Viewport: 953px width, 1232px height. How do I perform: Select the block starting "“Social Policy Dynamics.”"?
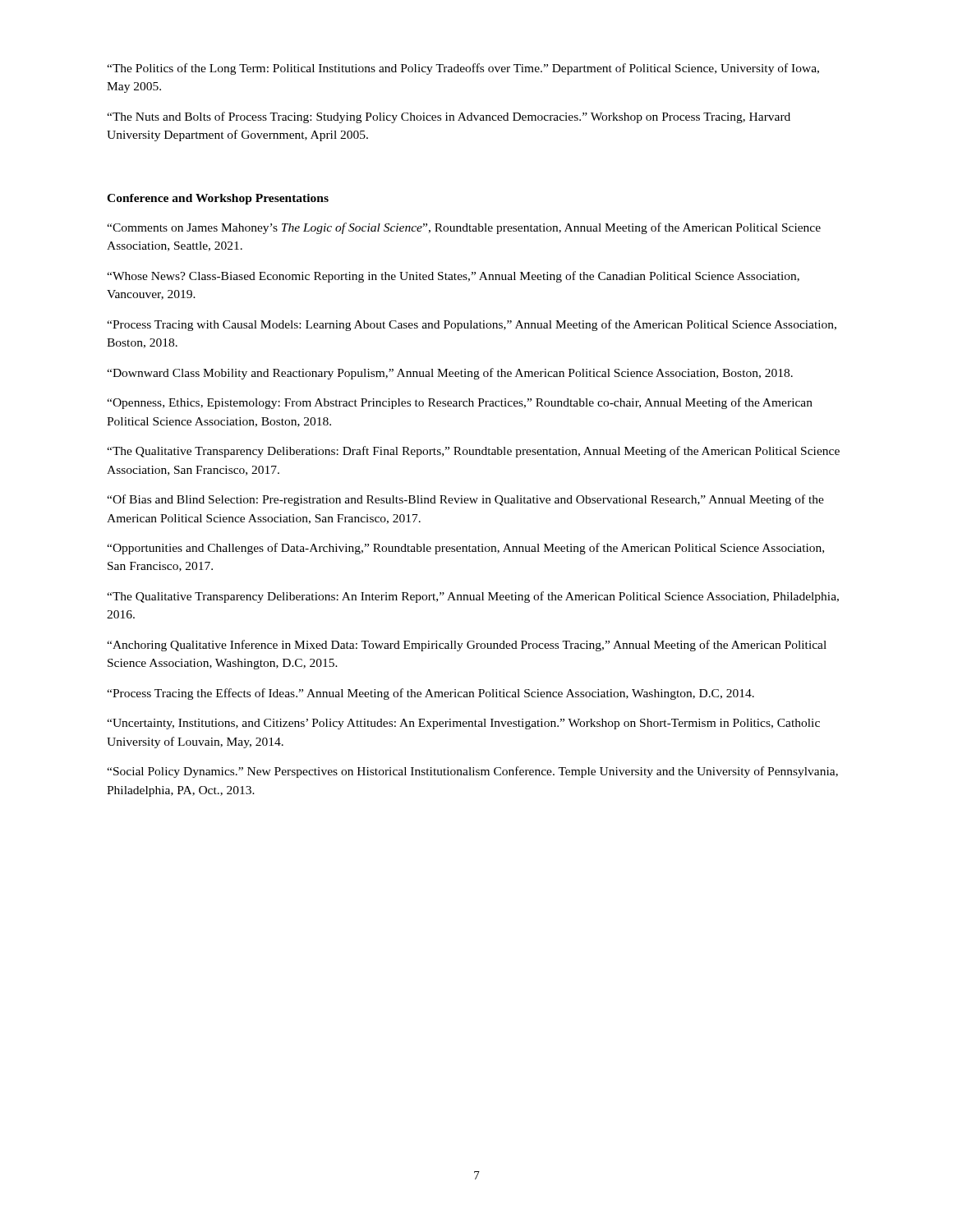pyautogui.click(x=473, y=780)
